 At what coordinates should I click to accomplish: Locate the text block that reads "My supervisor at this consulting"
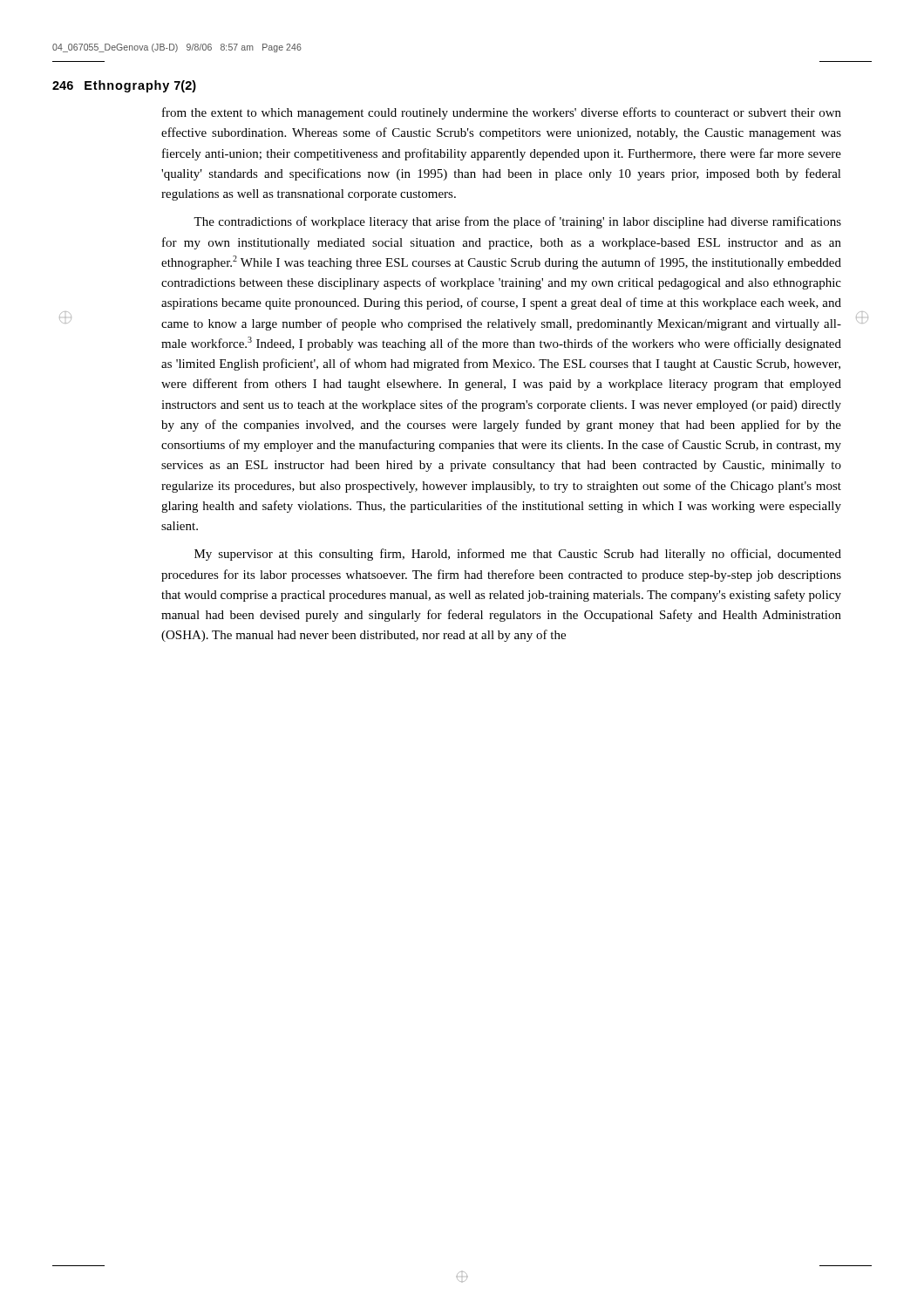(x=501, y=594)
